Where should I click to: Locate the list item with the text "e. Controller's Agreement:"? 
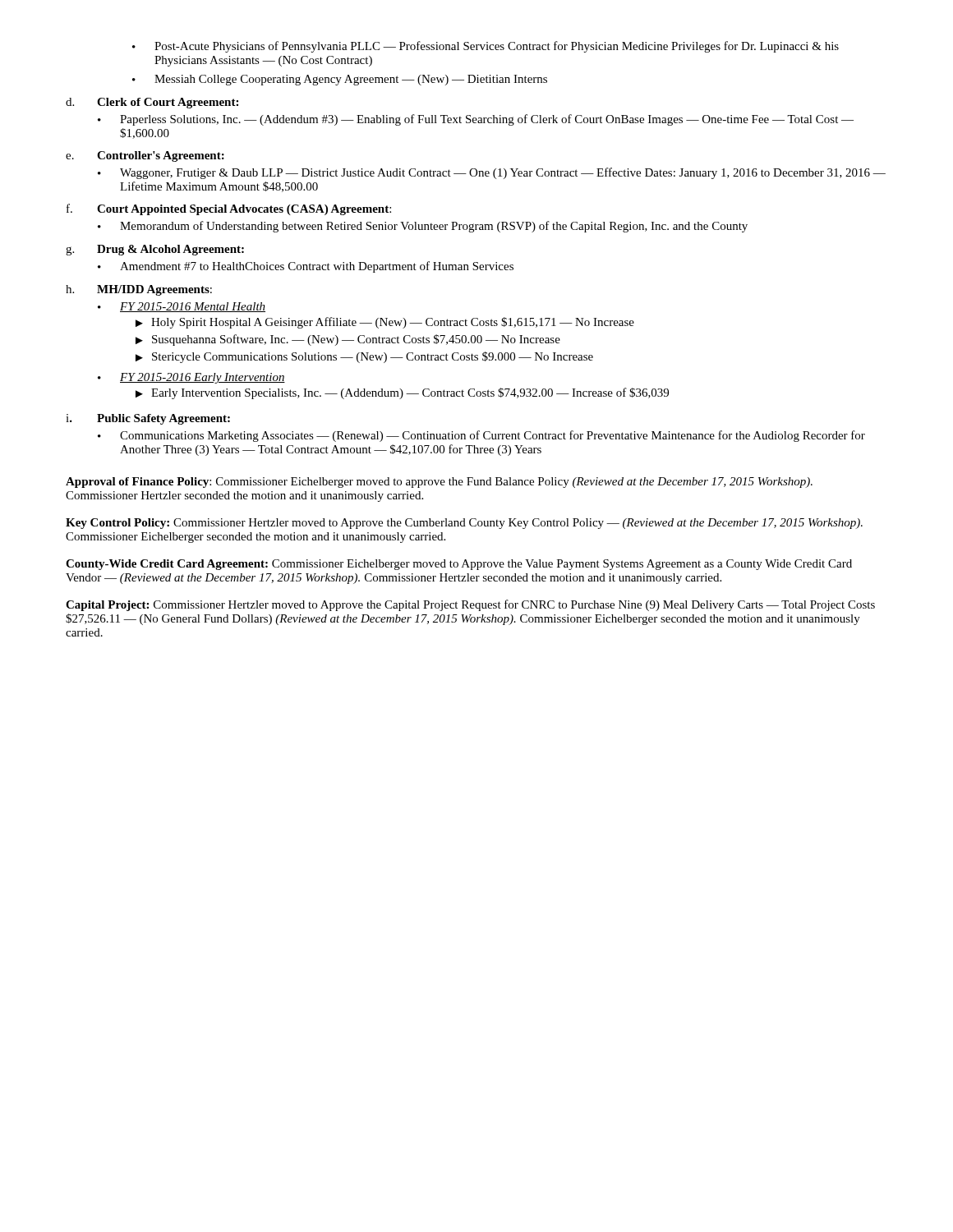476,173
